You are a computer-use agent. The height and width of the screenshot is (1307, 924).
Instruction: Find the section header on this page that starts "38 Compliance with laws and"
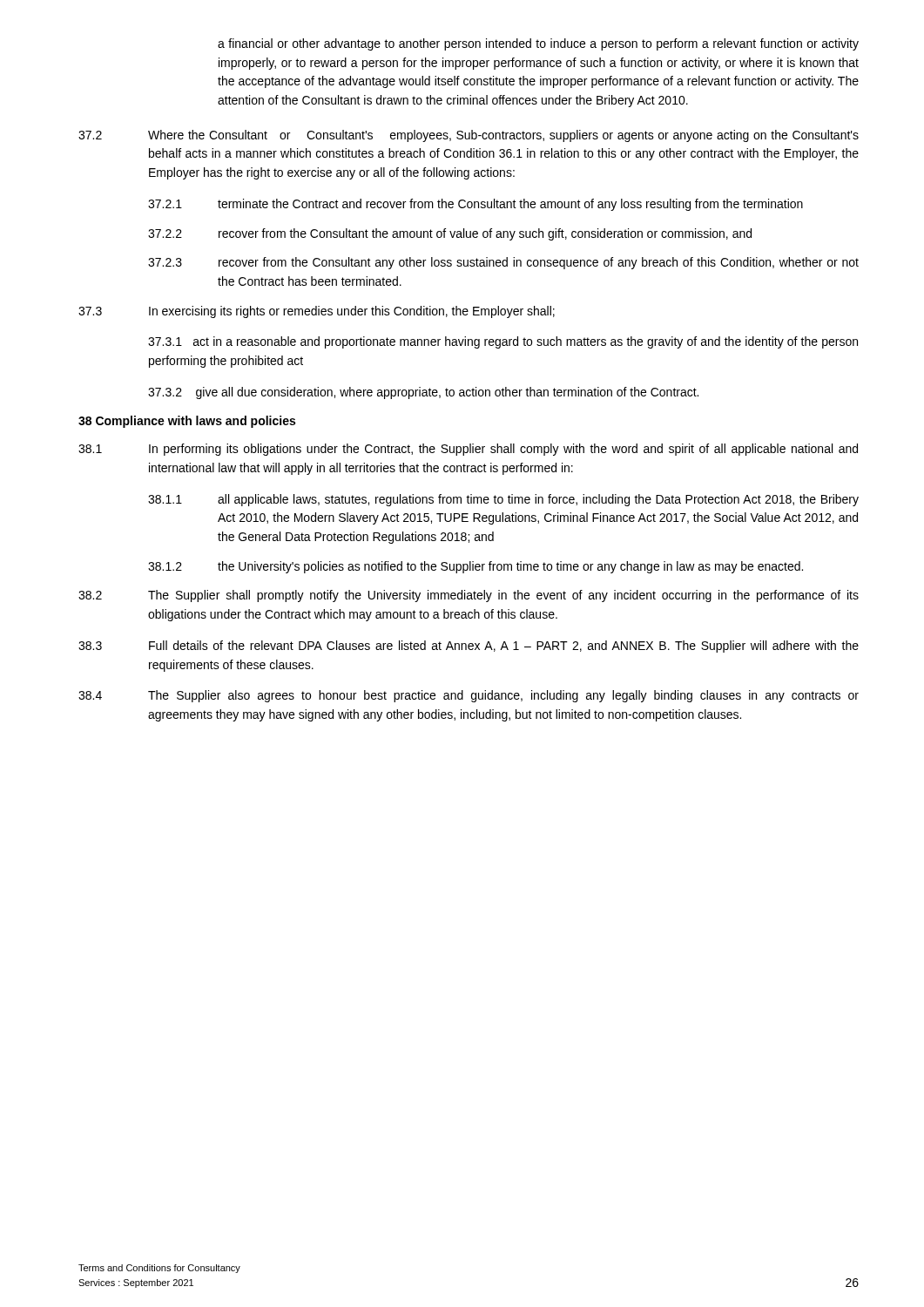[187, 421]
